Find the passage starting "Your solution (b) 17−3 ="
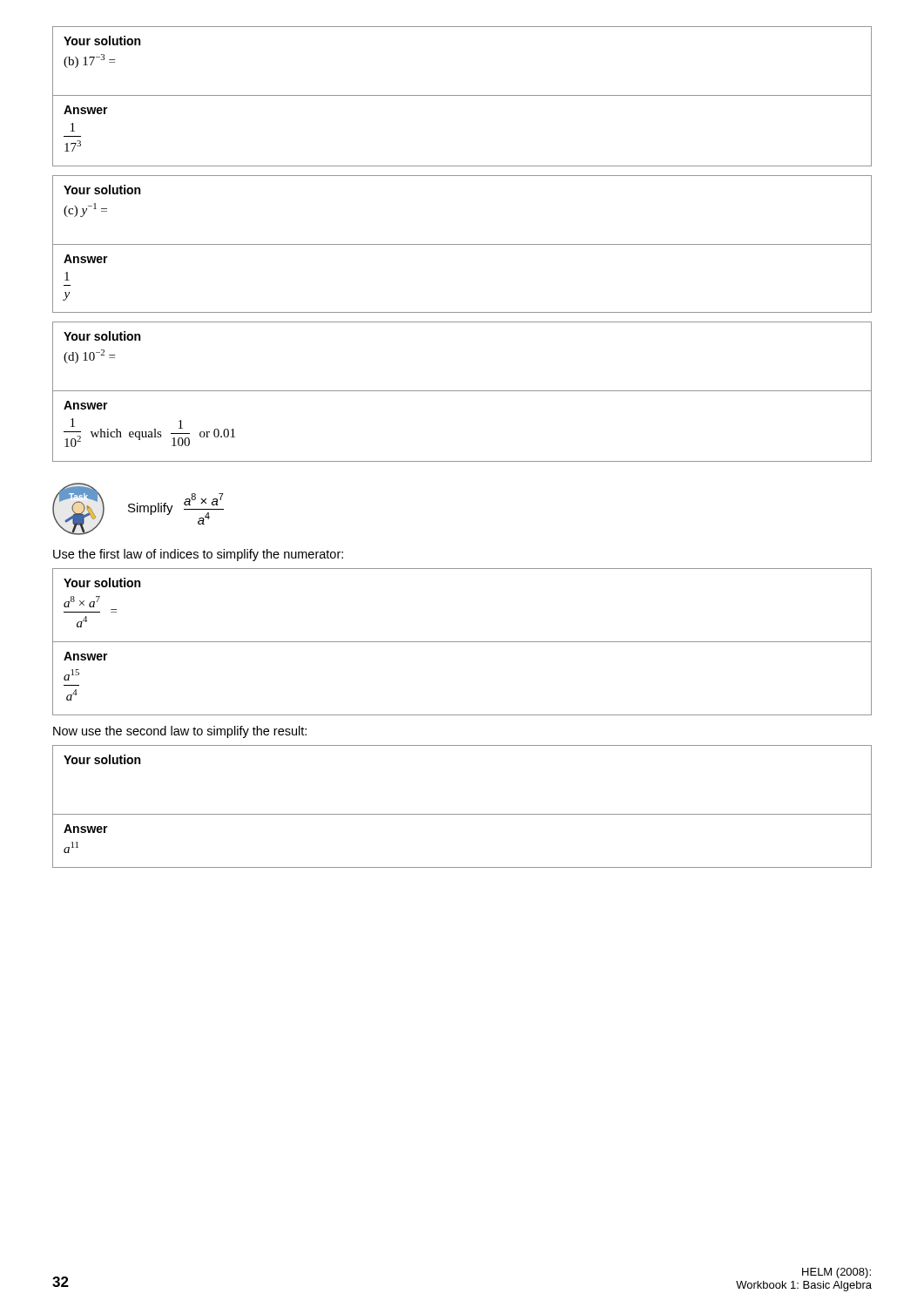Viewport: 924px width, 1307px height. point(102,41)
